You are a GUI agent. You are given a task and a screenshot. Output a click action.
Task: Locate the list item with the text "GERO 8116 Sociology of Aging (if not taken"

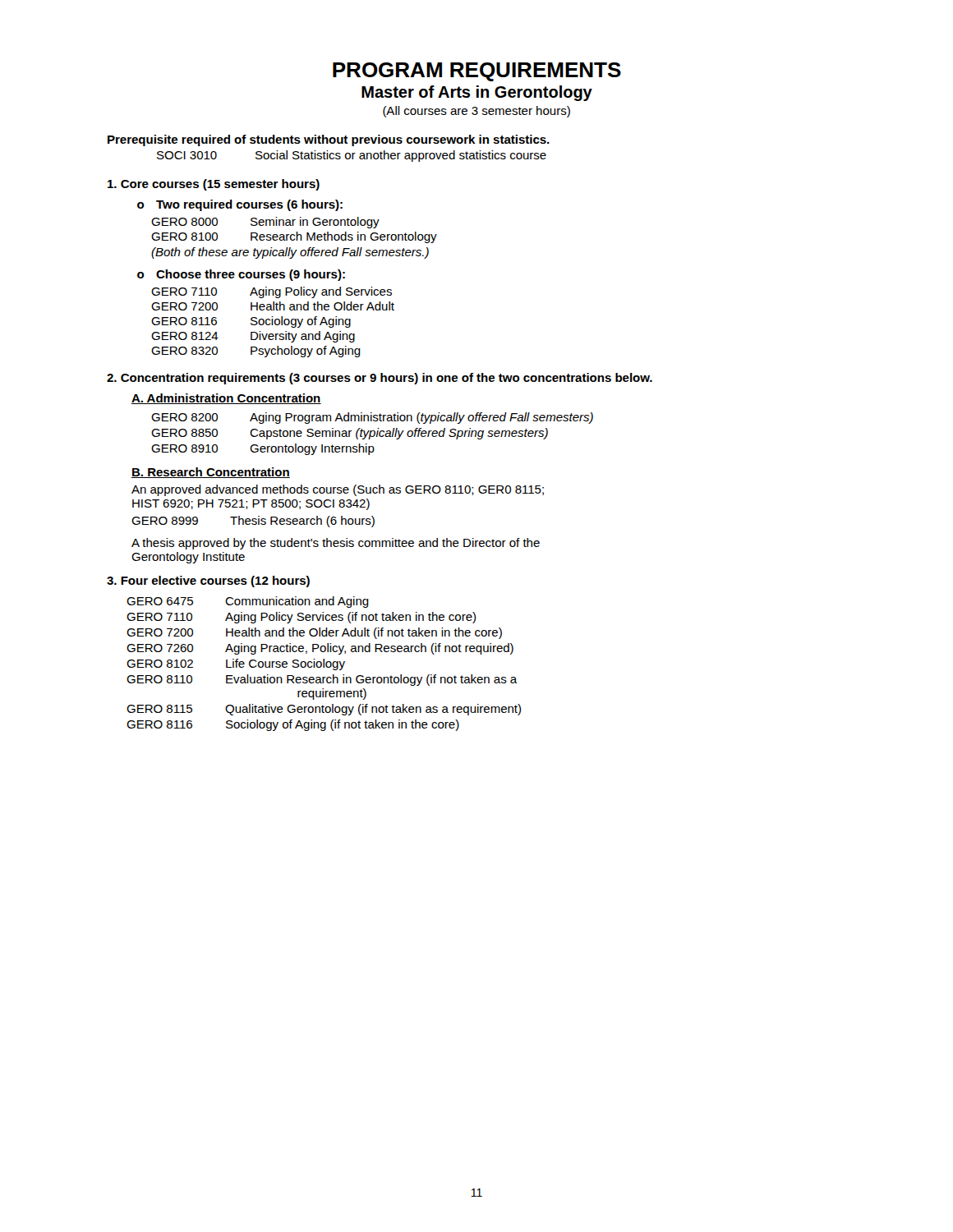(486, 724)
